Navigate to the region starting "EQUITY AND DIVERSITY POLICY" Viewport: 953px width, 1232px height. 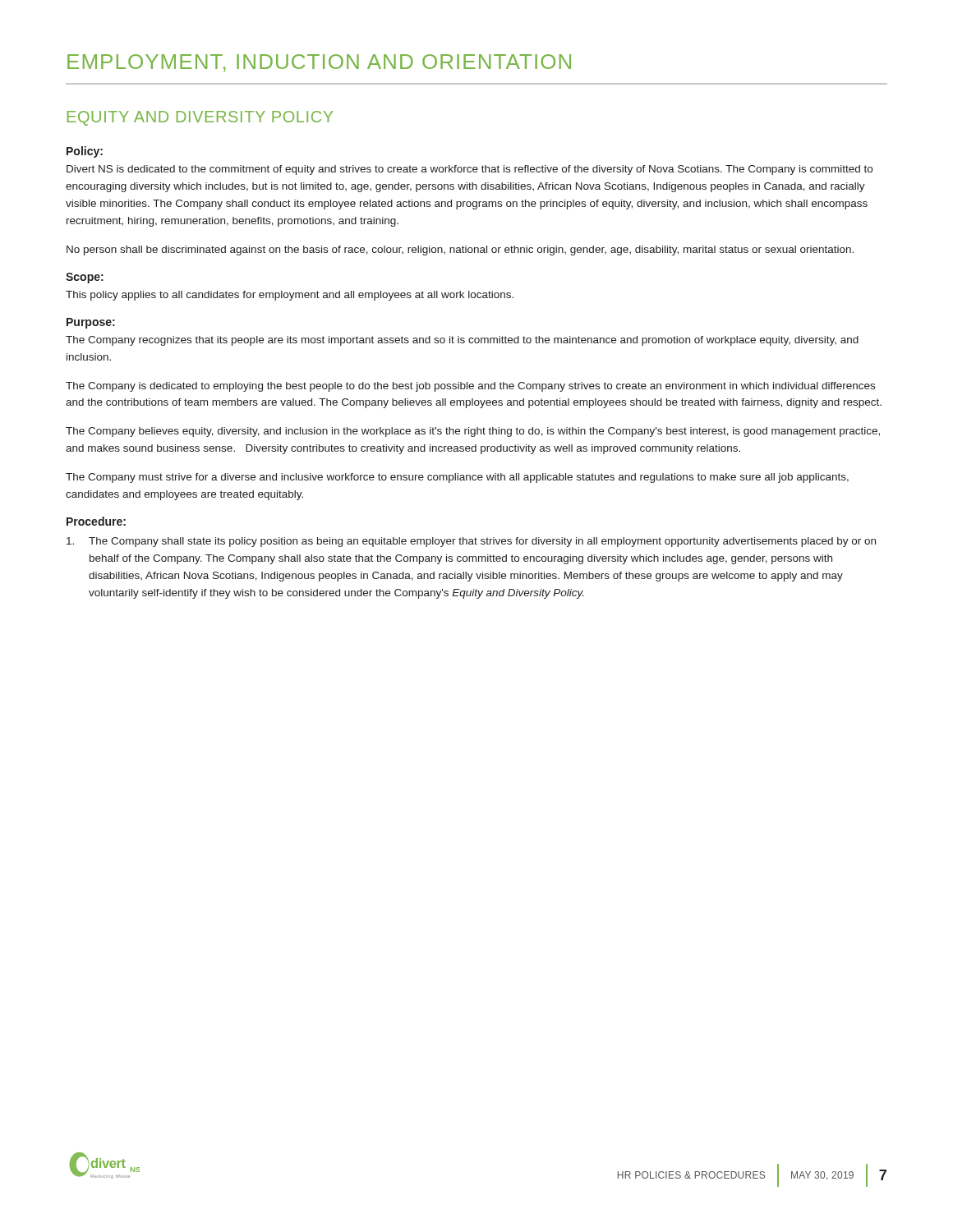point(200,117)
